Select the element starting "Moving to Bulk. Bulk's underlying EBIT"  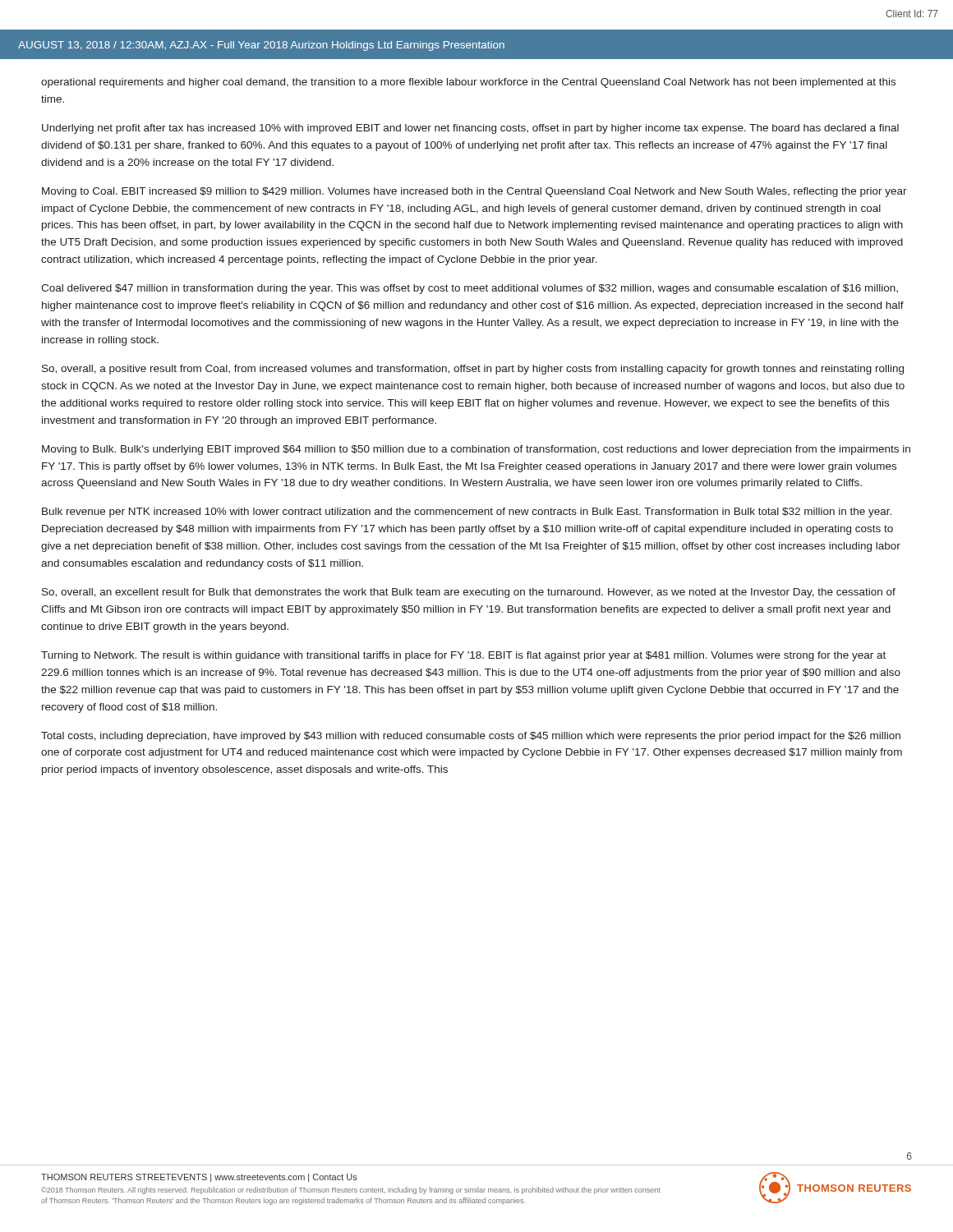pos(476,466)
